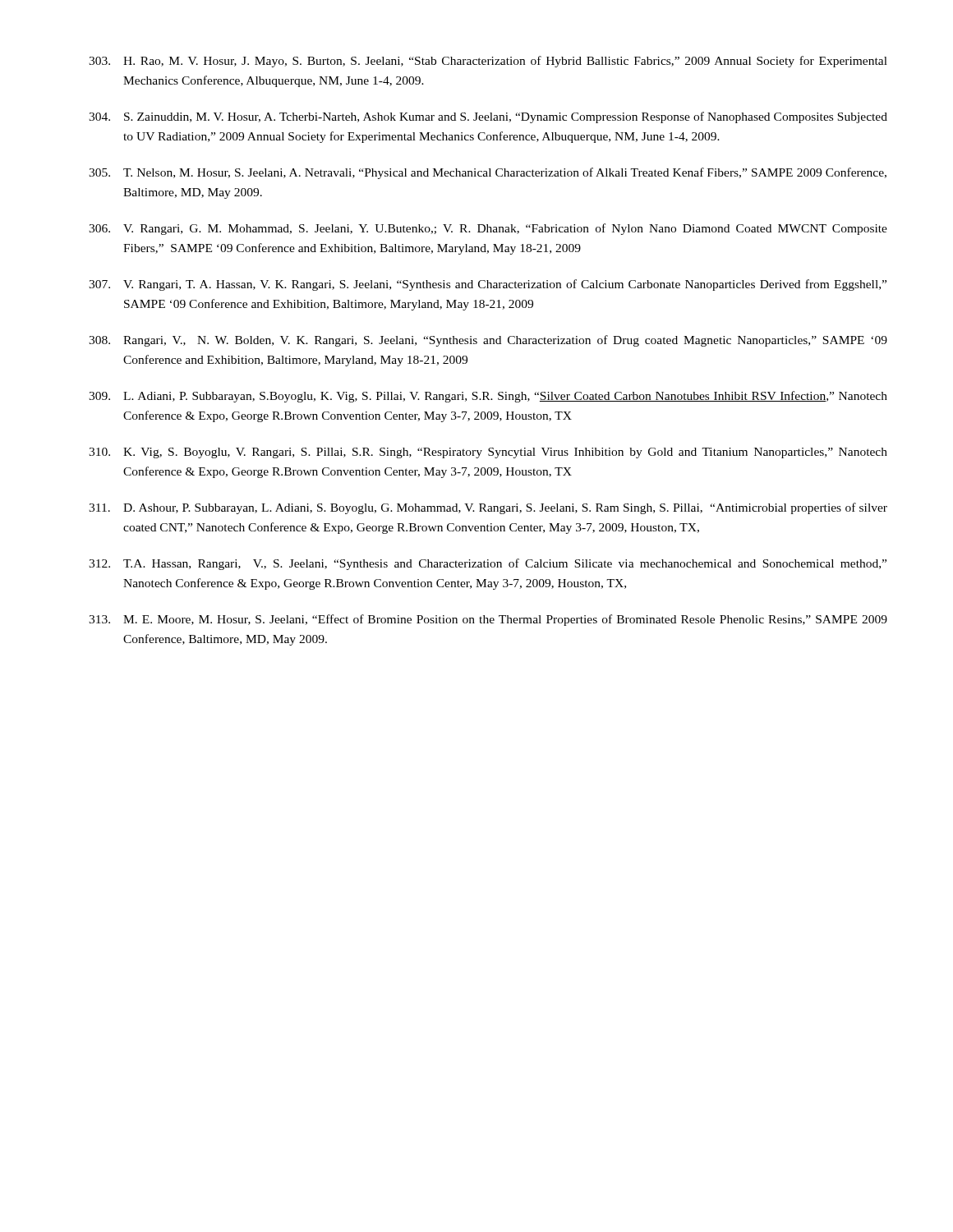
Task: Locate the text block starting "313. M. E. Moore, M. Hosur,"
Action: (x=488, y=629)
